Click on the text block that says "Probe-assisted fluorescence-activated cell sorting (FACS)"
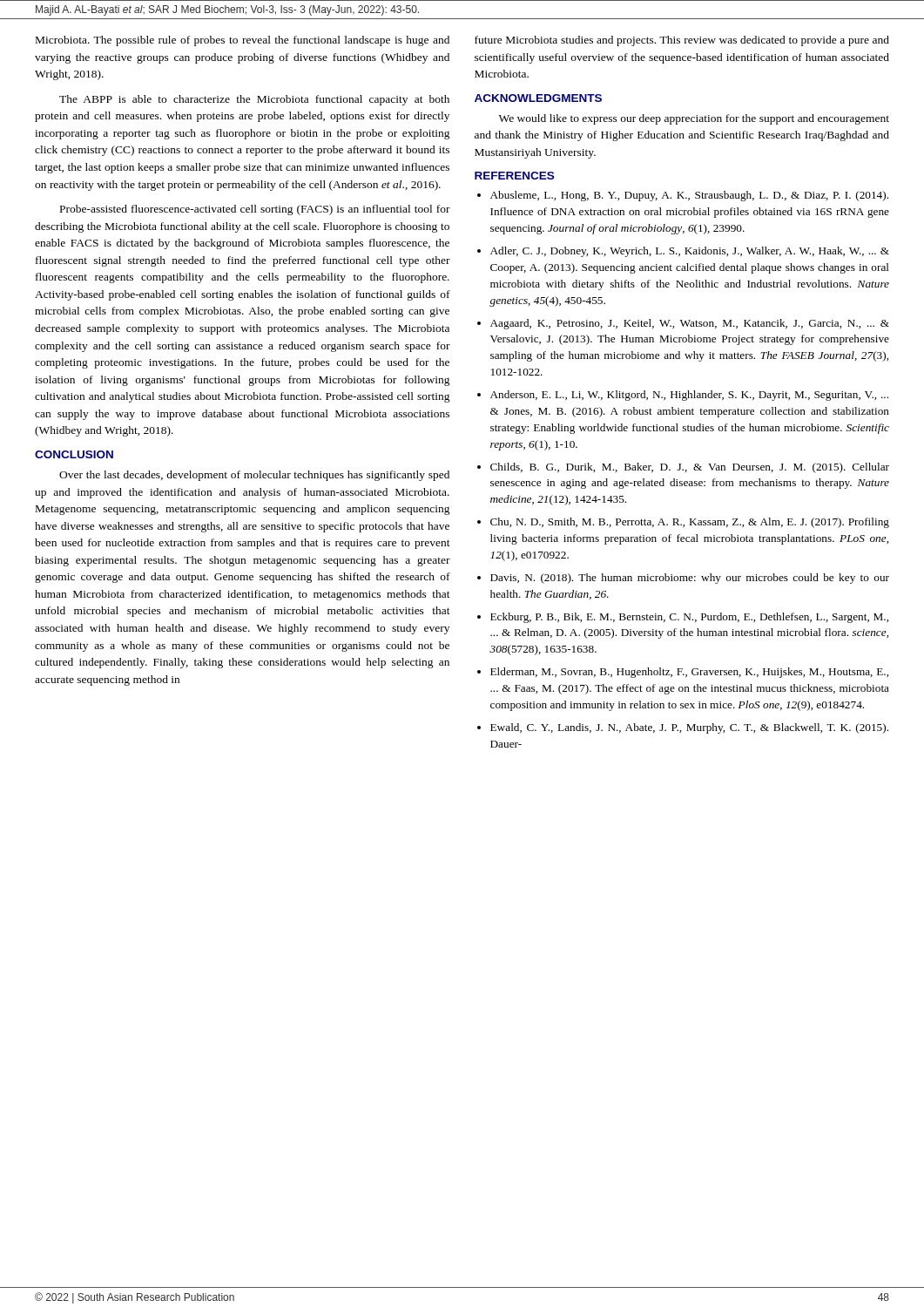This screenshot has width=924, height=1307. point(242,320)
